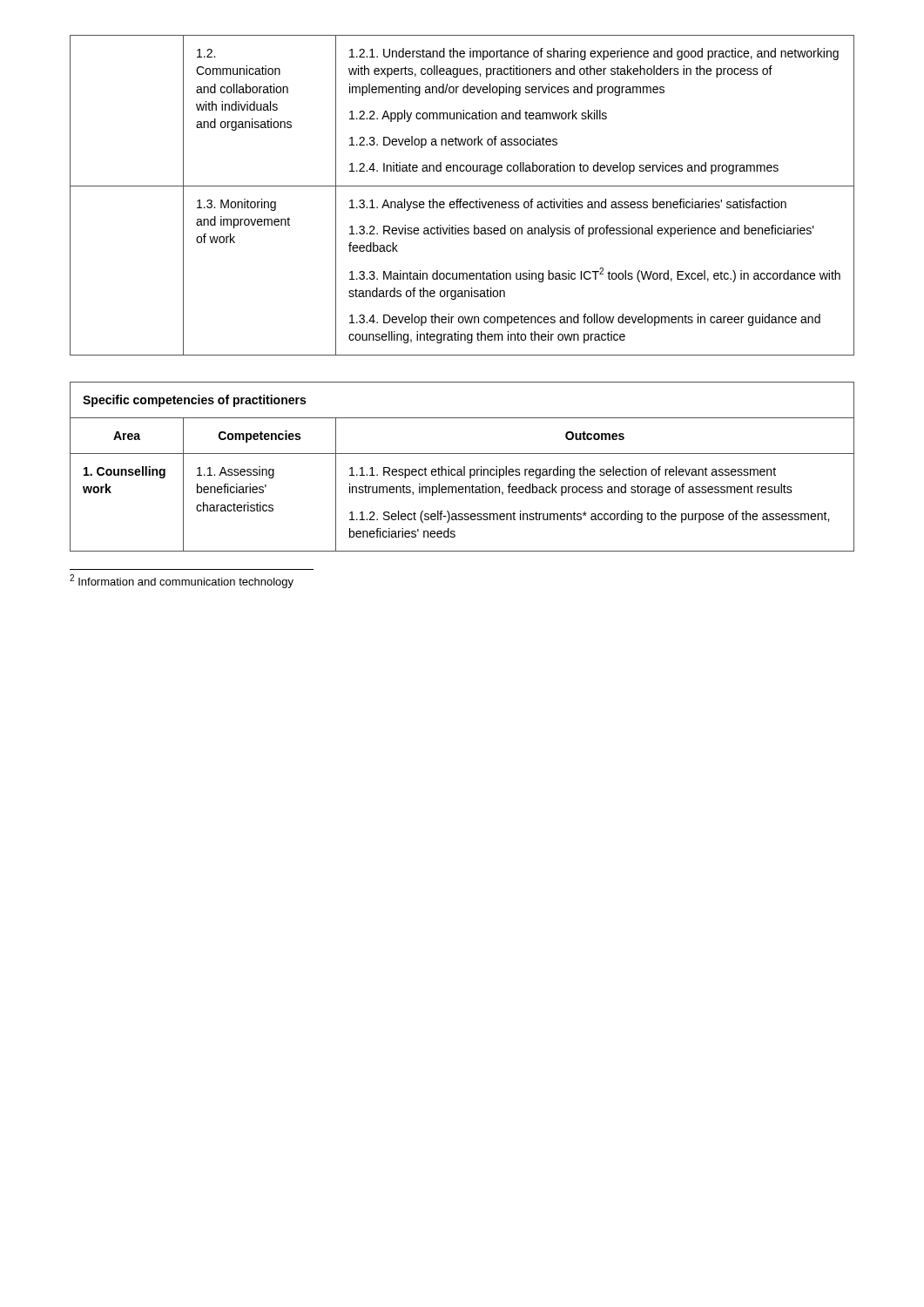Locate the text "2 Information and communication technology"

point(182,581)
